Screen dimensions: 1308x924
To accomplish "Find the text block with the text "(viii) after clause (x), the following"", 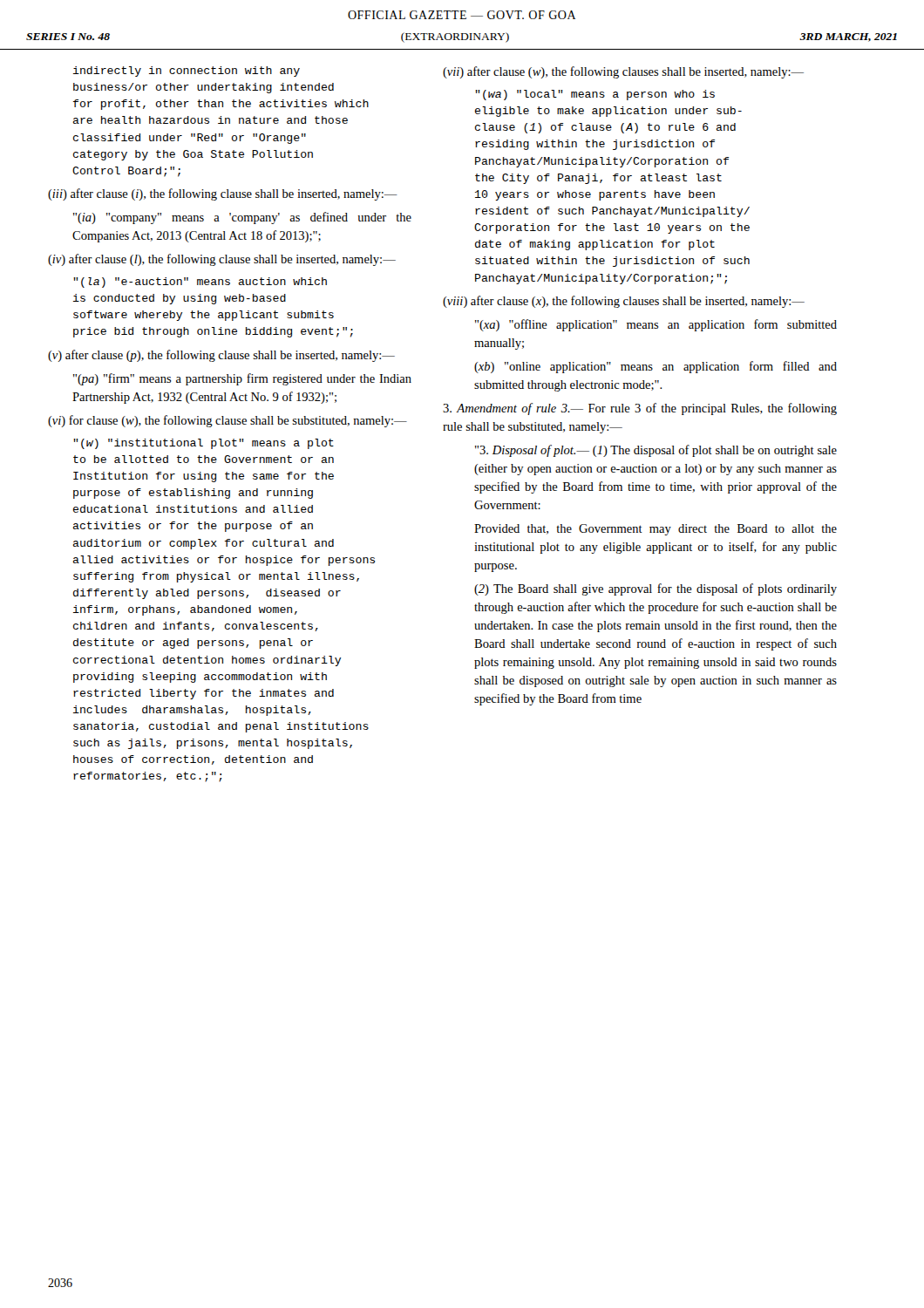I will pyautogui.click(x=640, y=301).
